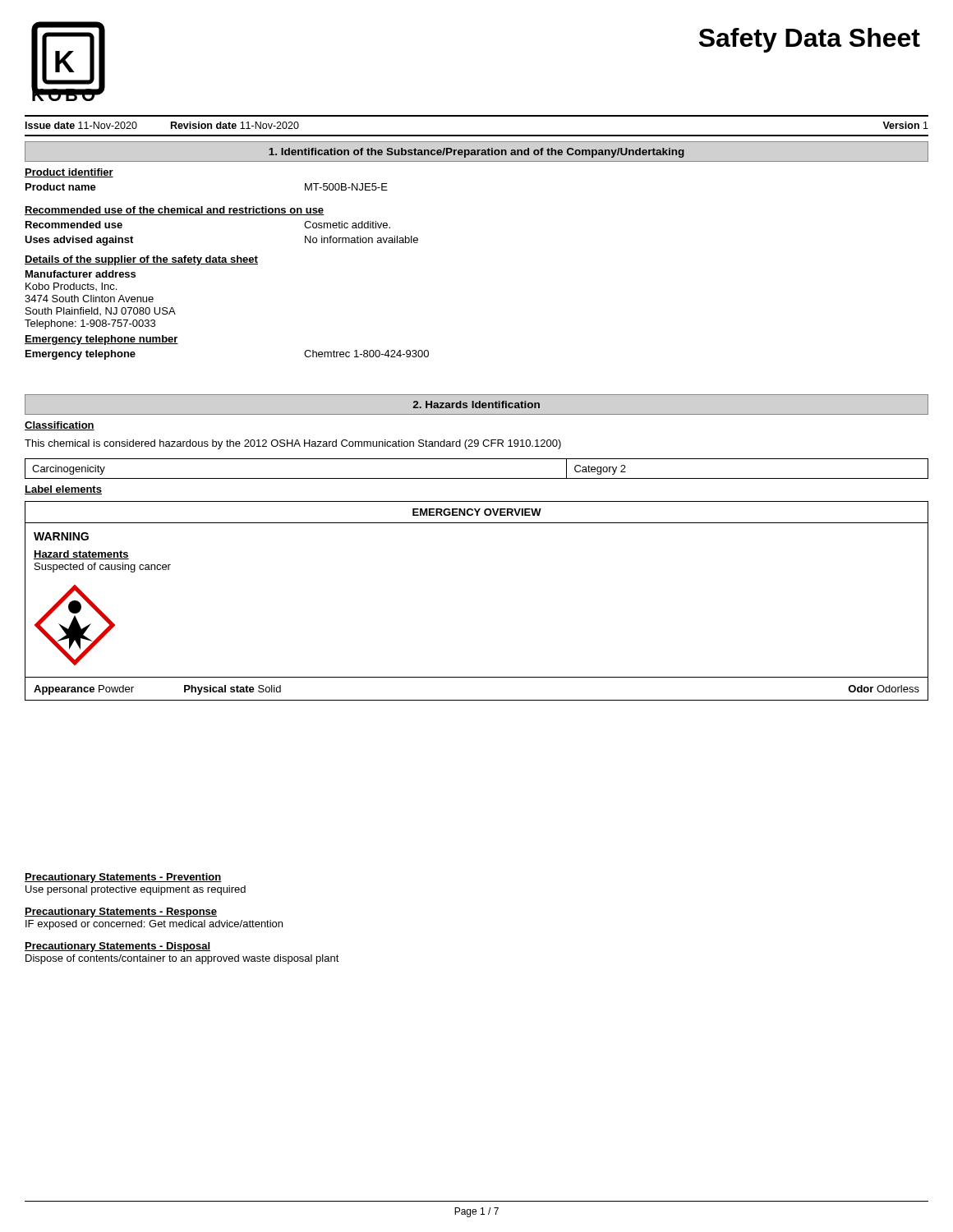The width and height of the screenshot is (953, 1232).
Task: Locate the illustration
Action: point(75,626)
